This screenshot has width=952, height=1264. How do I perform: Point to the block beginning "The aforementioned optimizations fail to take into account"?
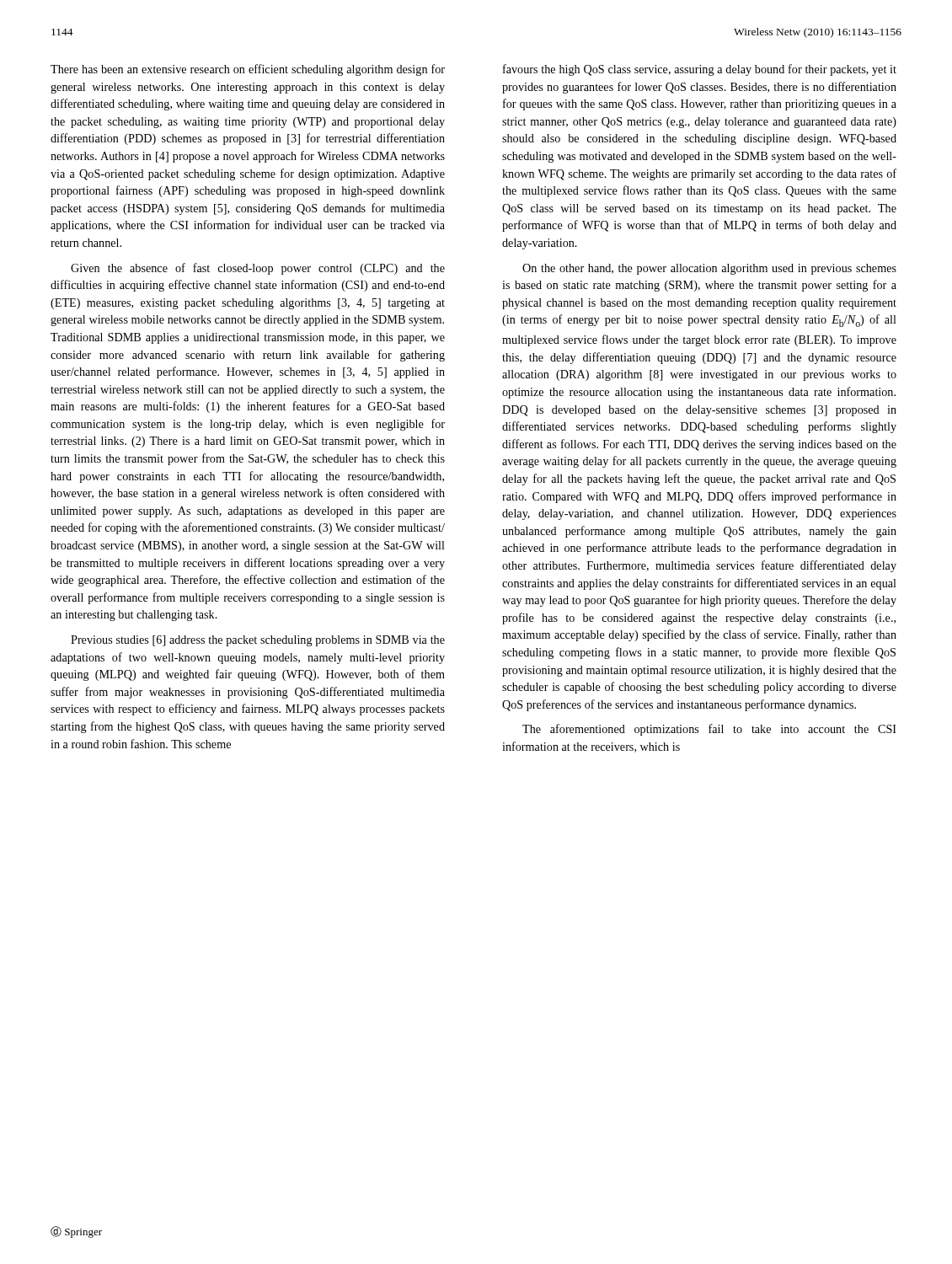[x=699, y=738]
